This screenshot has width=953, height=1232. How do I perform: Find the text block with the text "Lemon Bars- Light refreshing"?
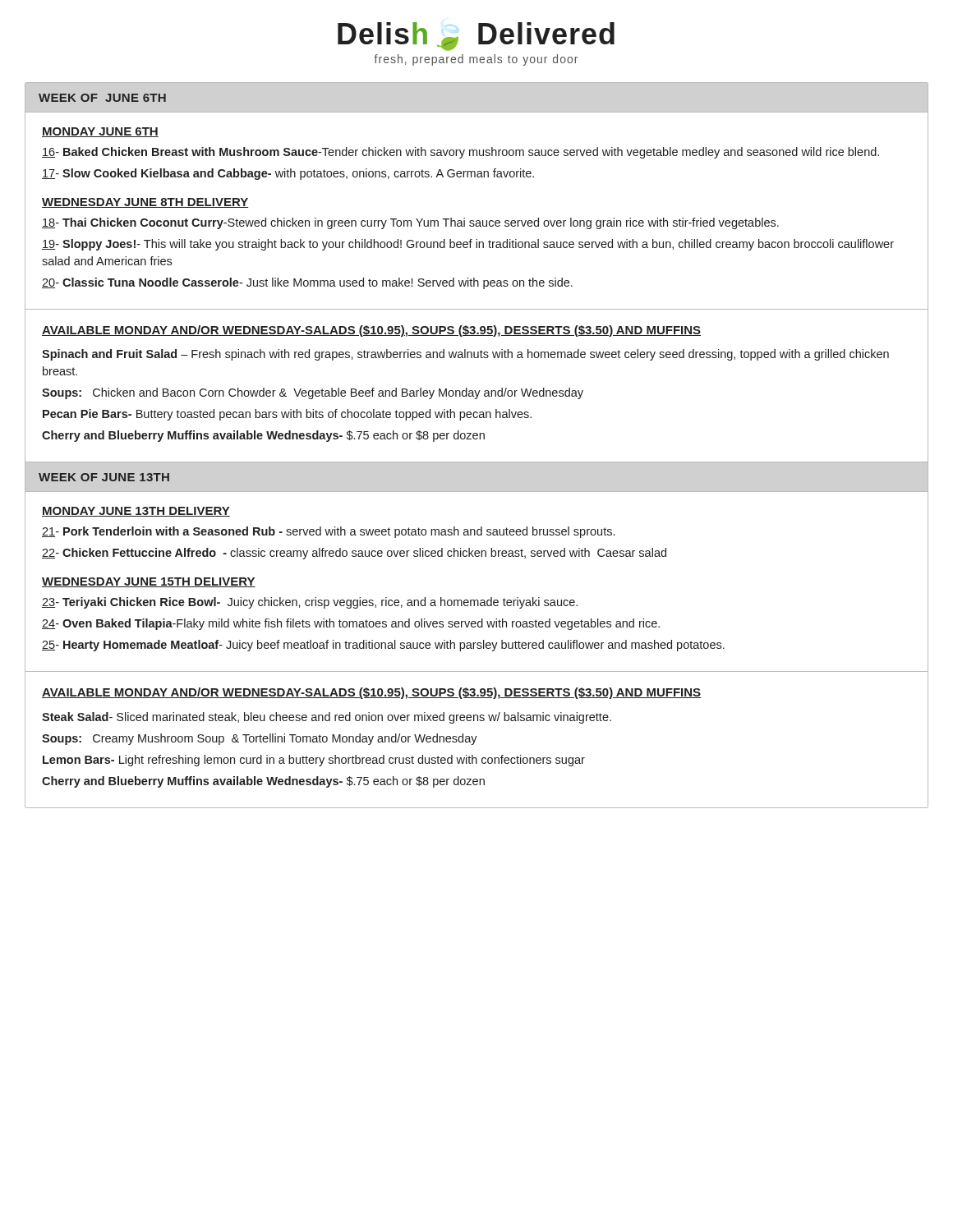click(313, 760)
